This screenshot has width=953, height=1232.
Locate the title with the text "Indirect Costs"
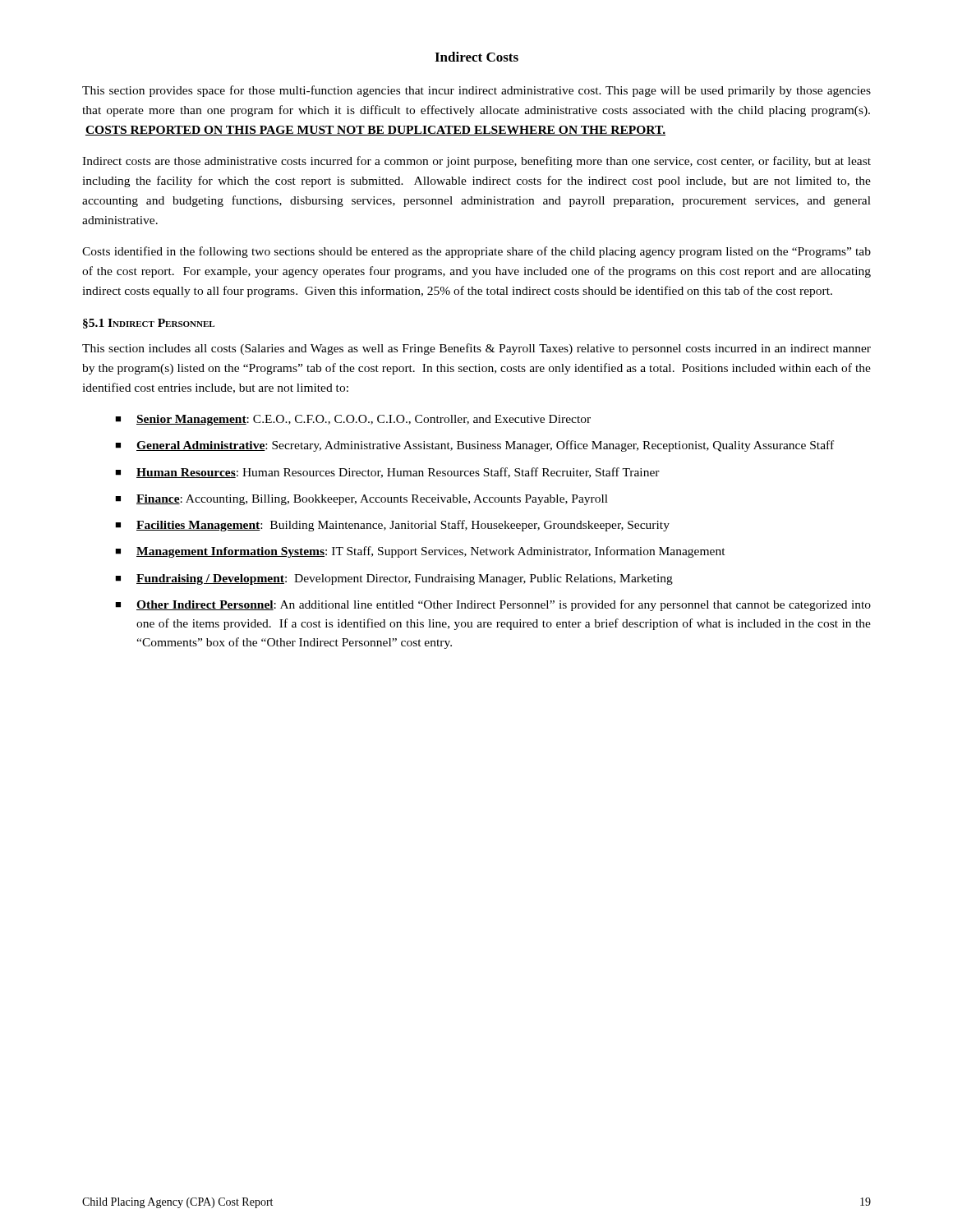pos(476,57)
